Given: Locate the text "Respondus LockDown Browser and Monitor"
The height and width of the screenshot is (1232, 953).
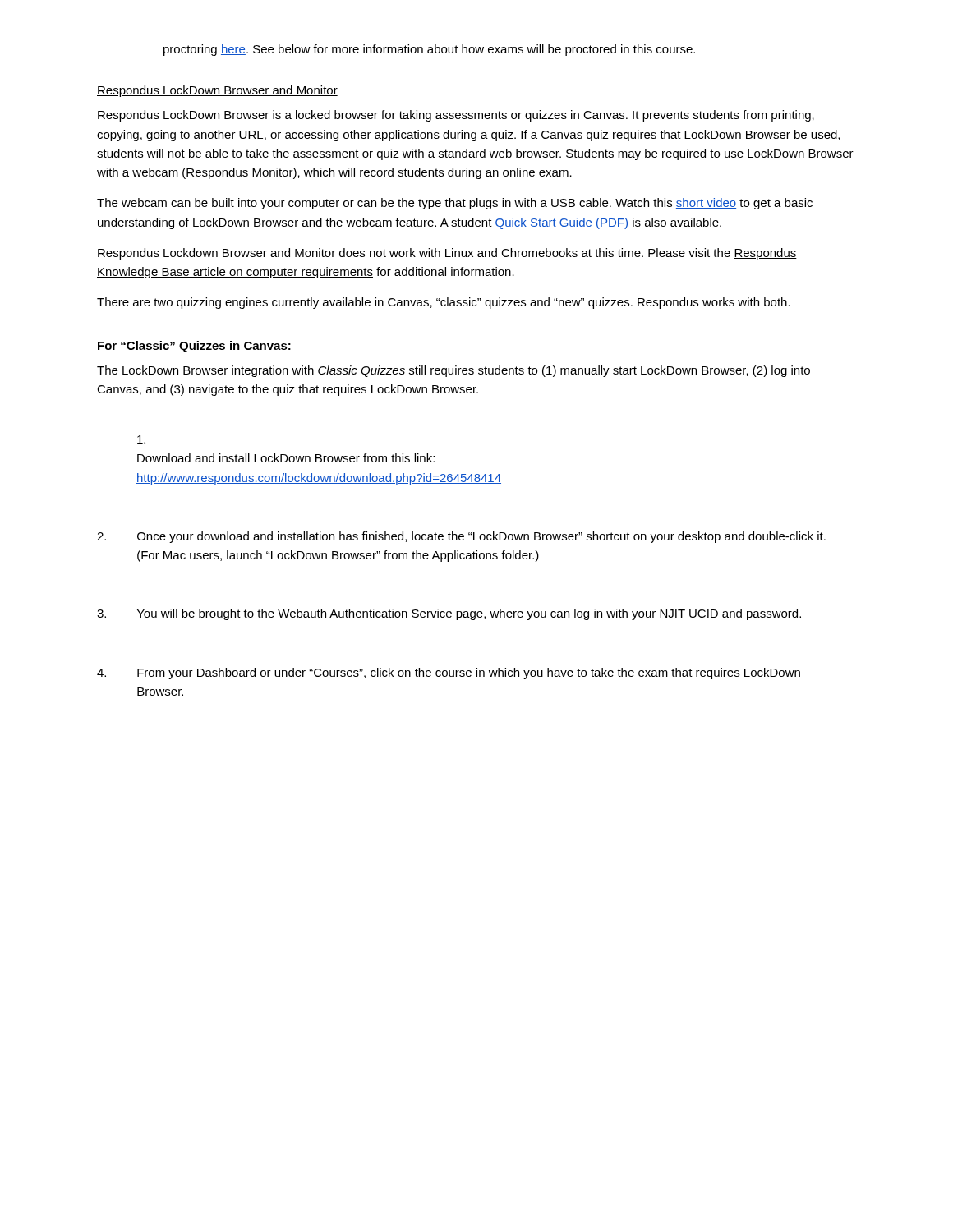Looking at the screenshot, I should point(217,90).
